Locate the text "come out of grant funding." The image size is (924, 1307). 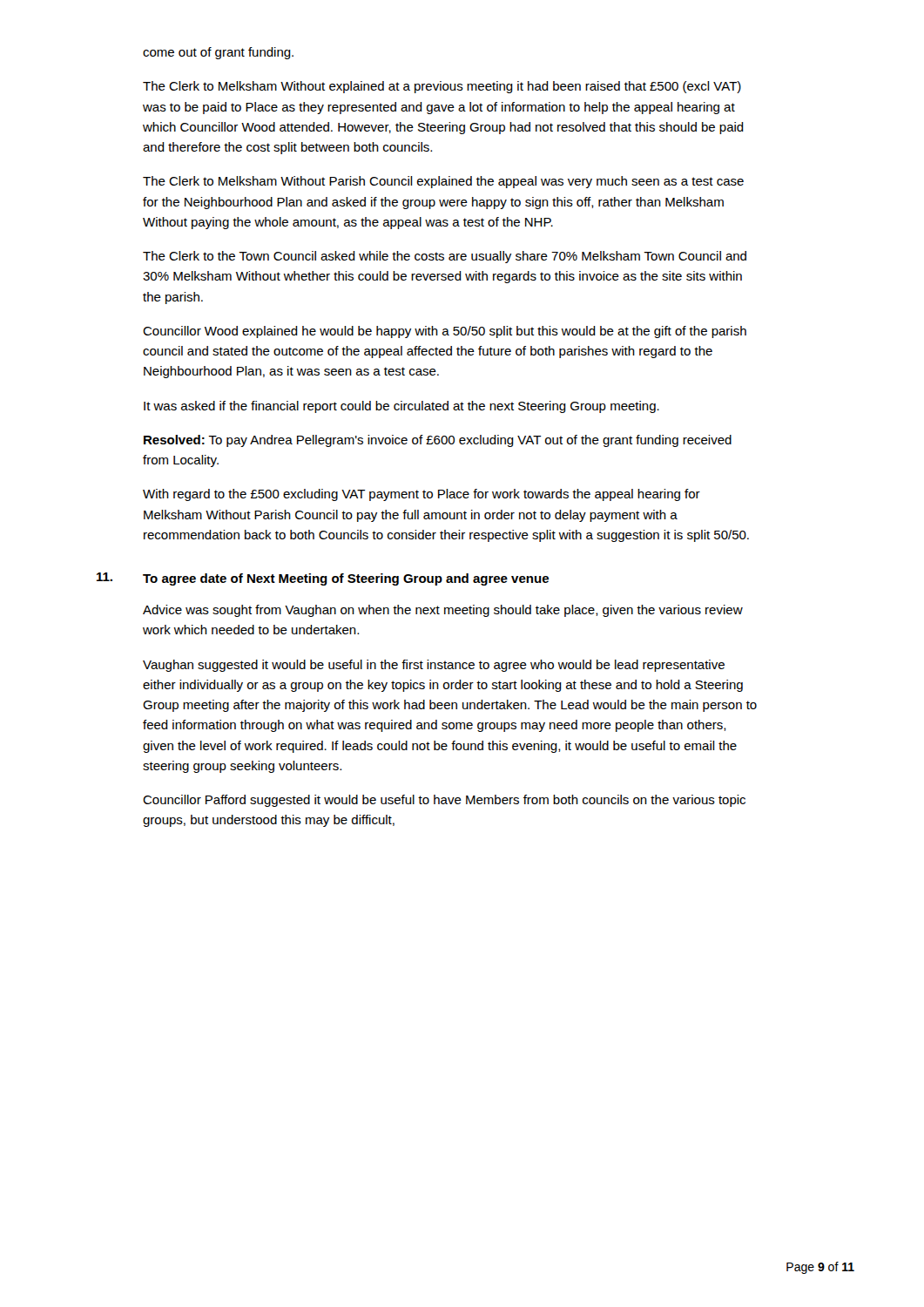(x=219, y=52)
